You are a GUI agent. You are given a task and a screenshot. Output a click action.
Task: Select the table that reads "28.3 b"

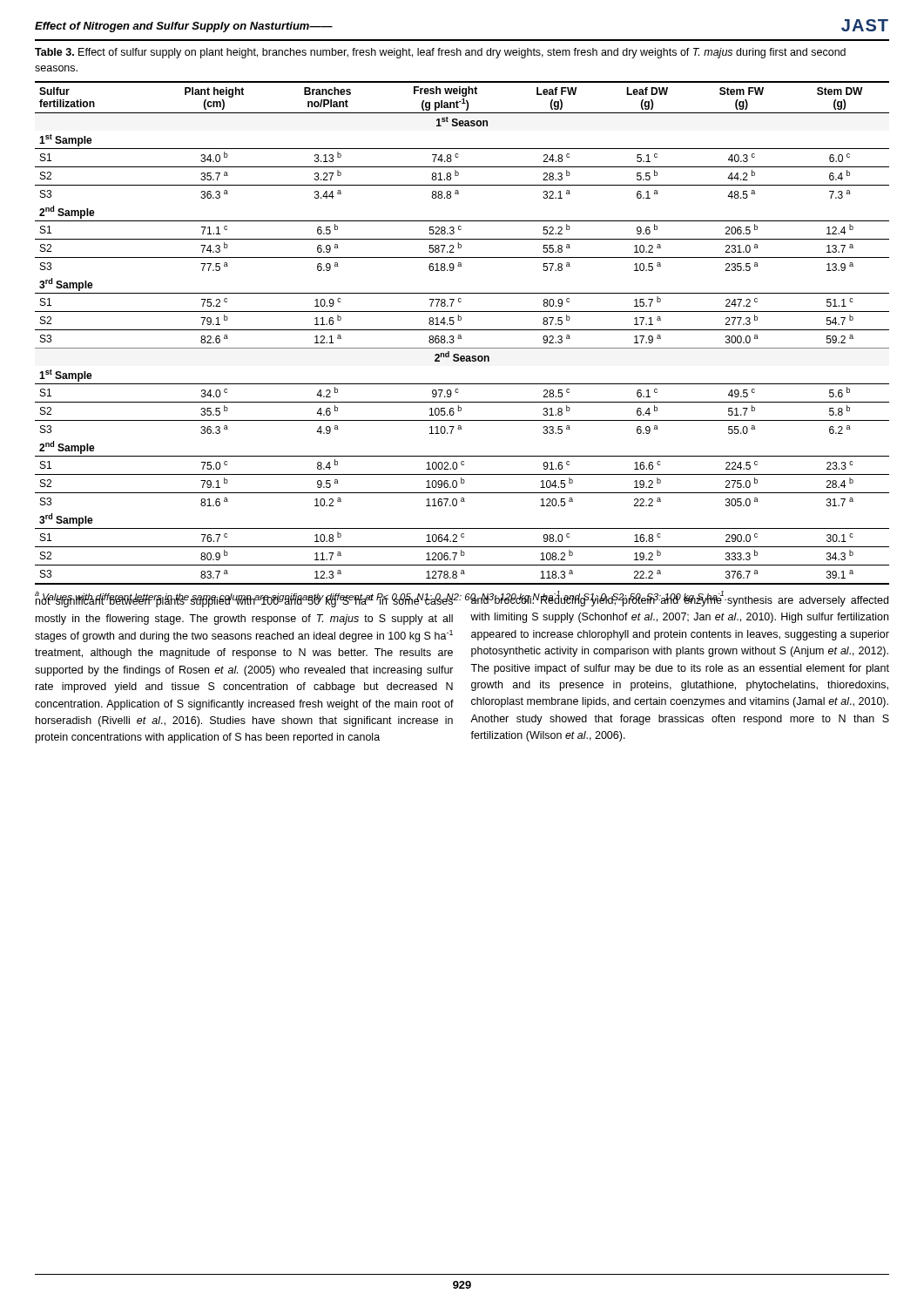462,333
